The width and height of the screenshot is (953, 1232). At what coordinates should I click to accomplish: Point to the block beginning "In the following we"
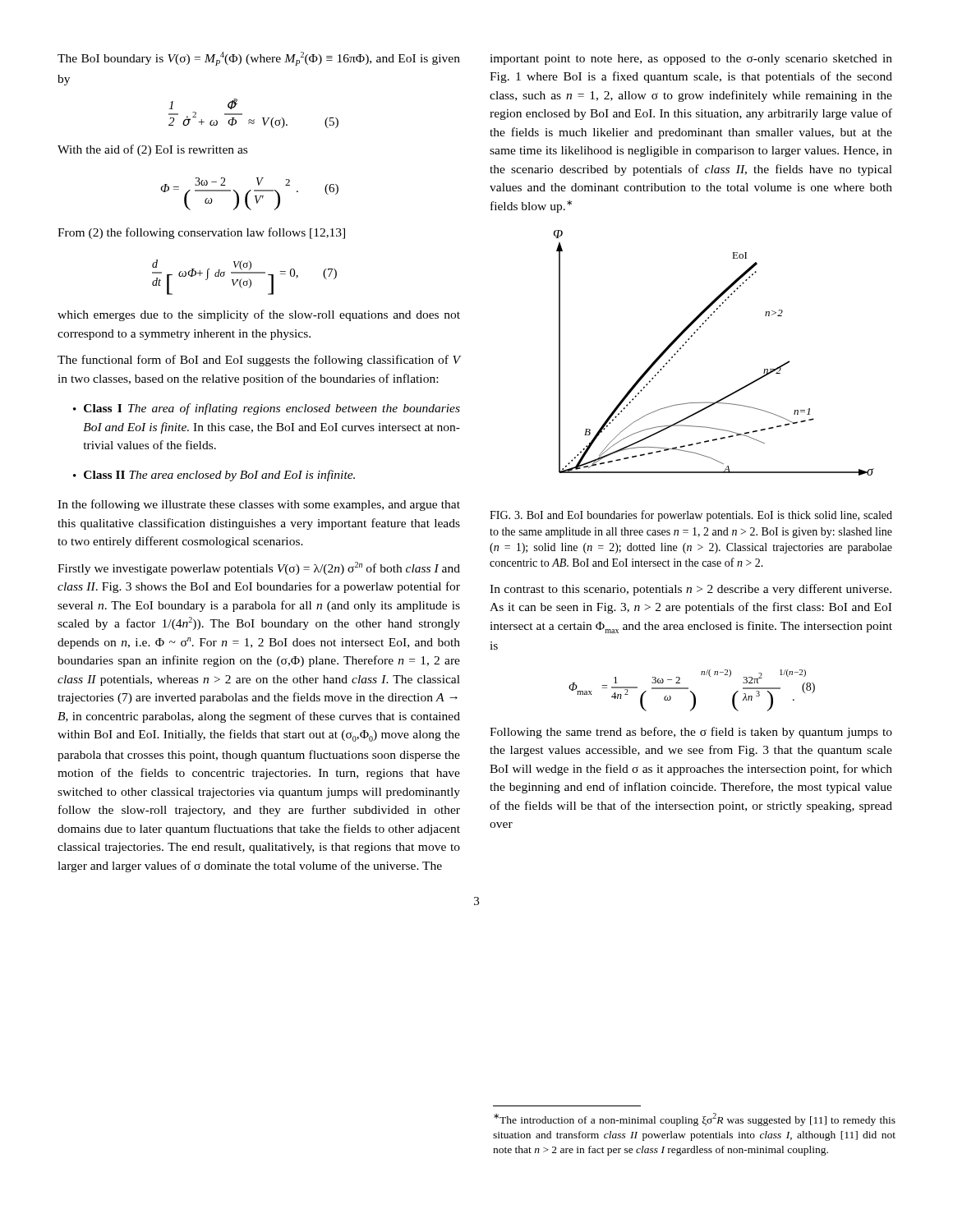pyautogui.click(x=259, y=523)
